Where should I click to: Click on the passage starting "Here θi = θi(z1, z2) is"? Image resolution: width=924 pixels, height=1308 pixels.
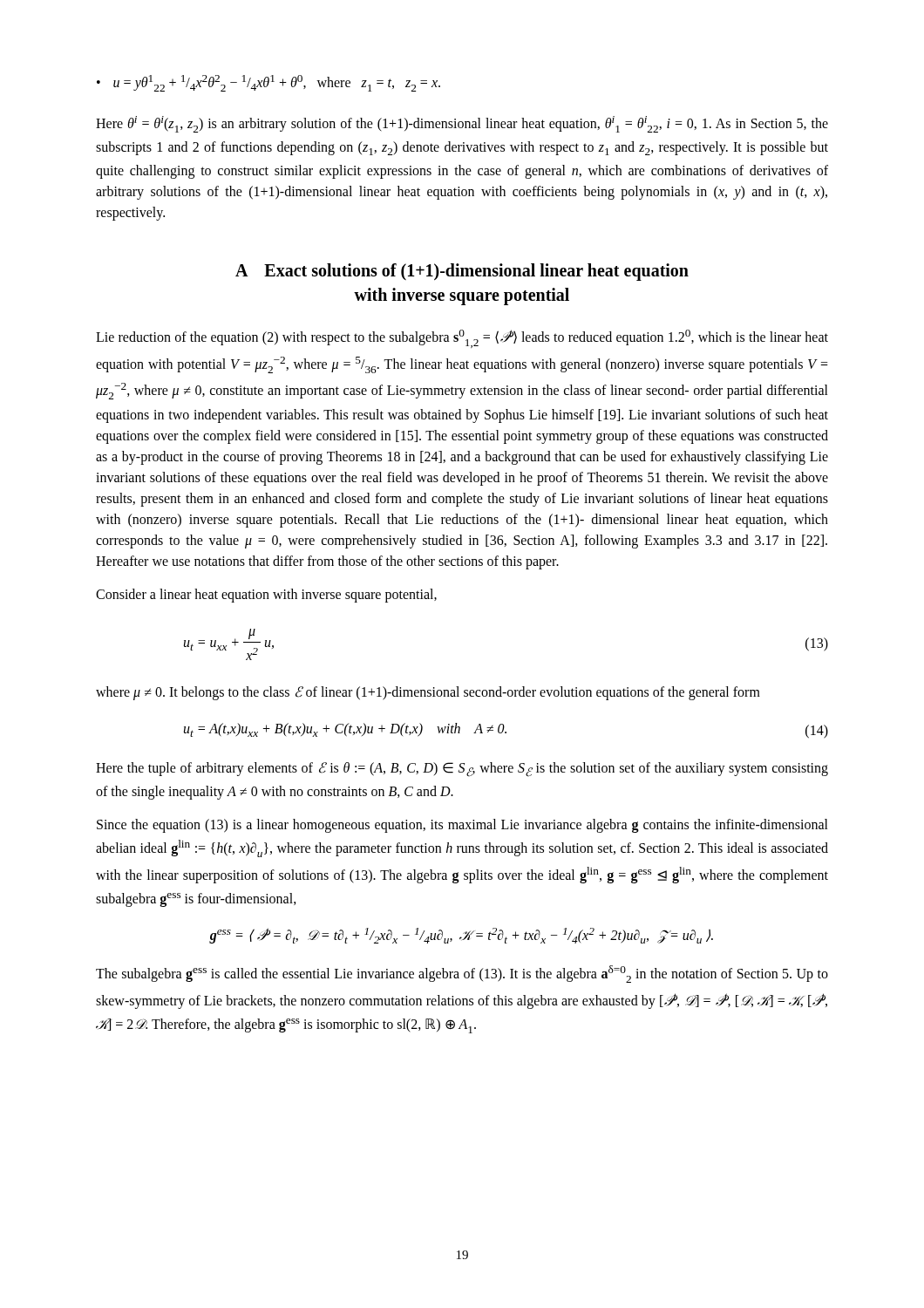[x=462, y=166]
